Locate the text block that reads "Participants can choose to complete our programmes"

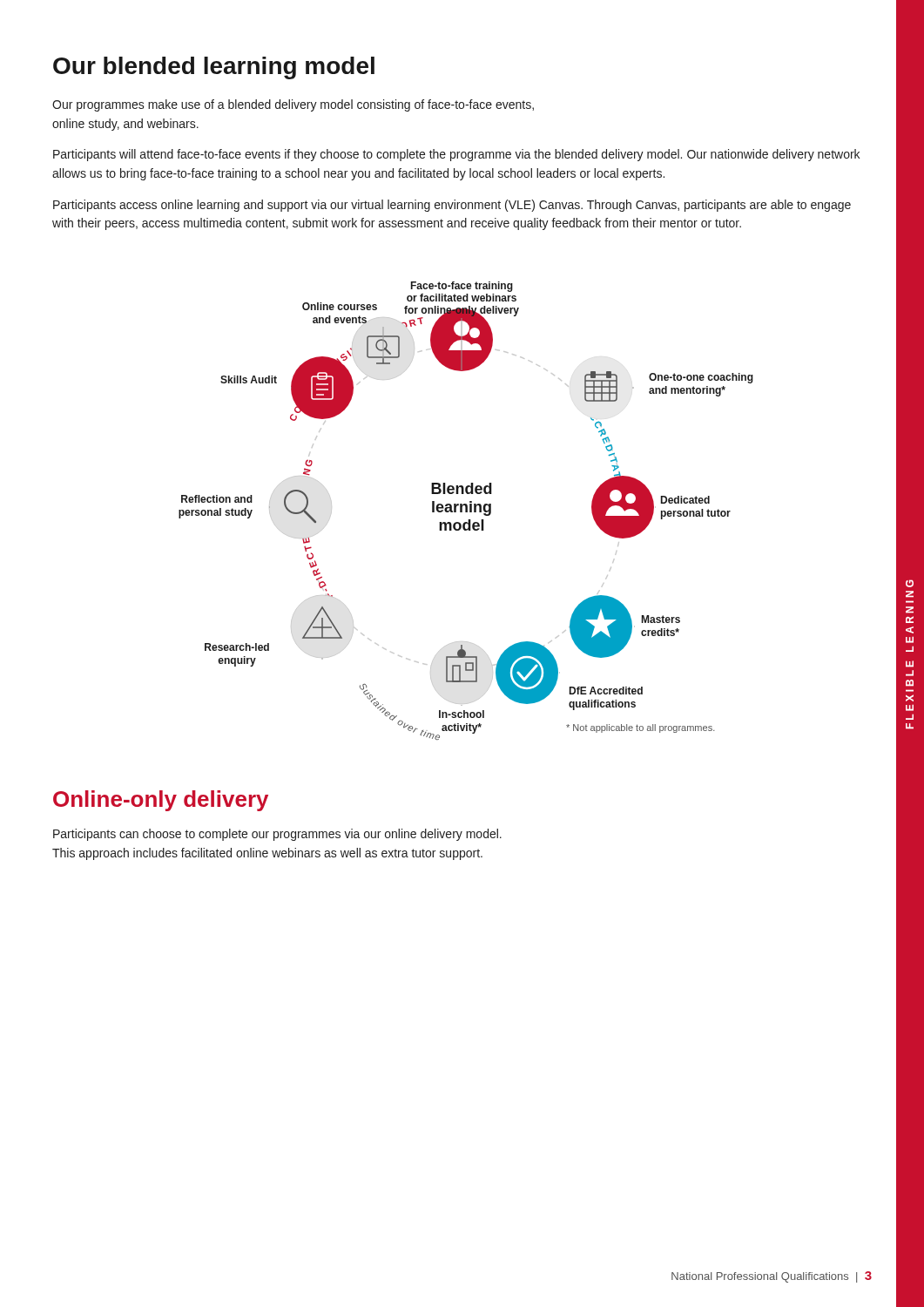pyautogui.click(x=277, y=843)
